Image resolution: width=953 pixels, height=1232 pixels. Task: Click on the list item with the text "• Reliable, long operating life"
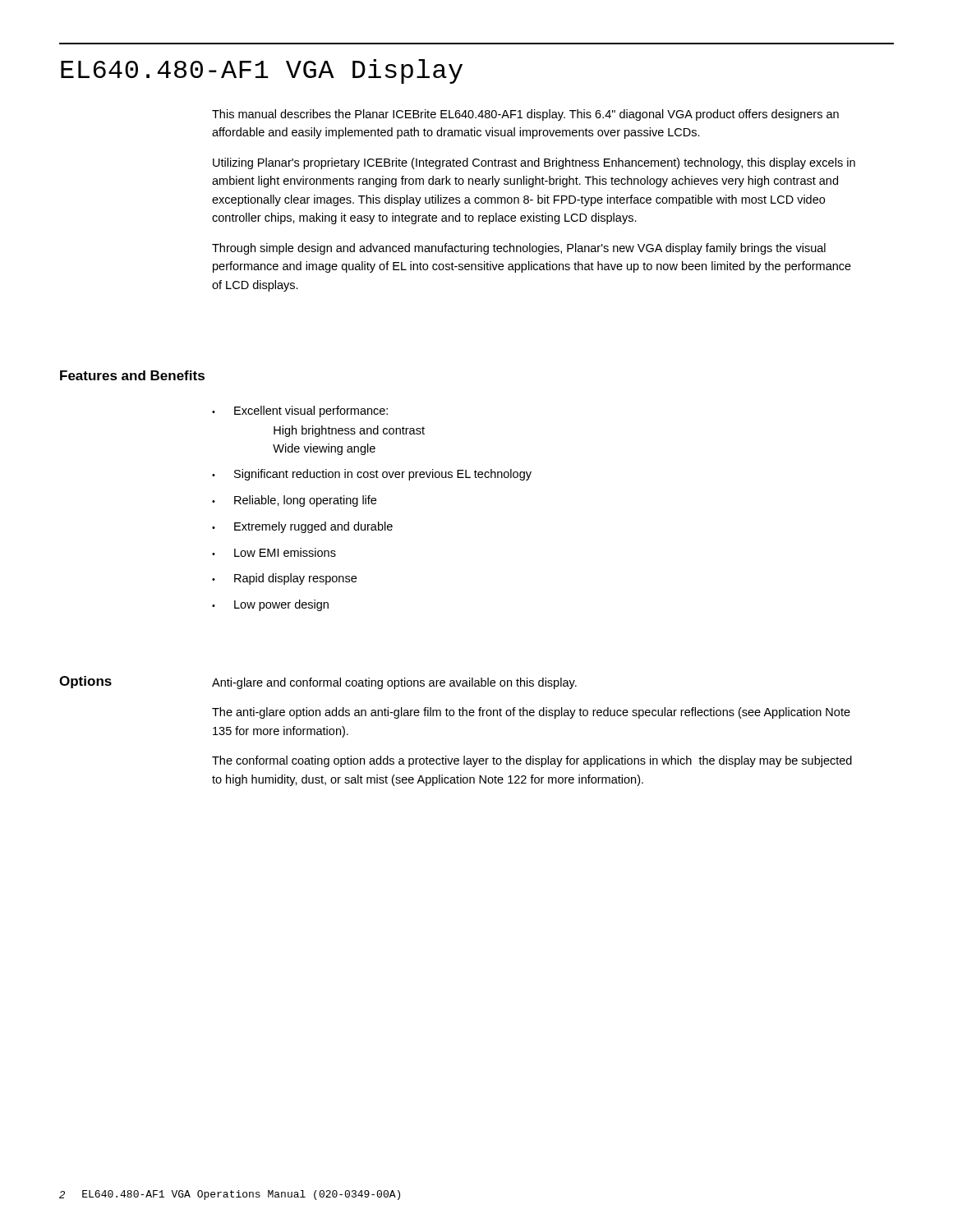294,501
